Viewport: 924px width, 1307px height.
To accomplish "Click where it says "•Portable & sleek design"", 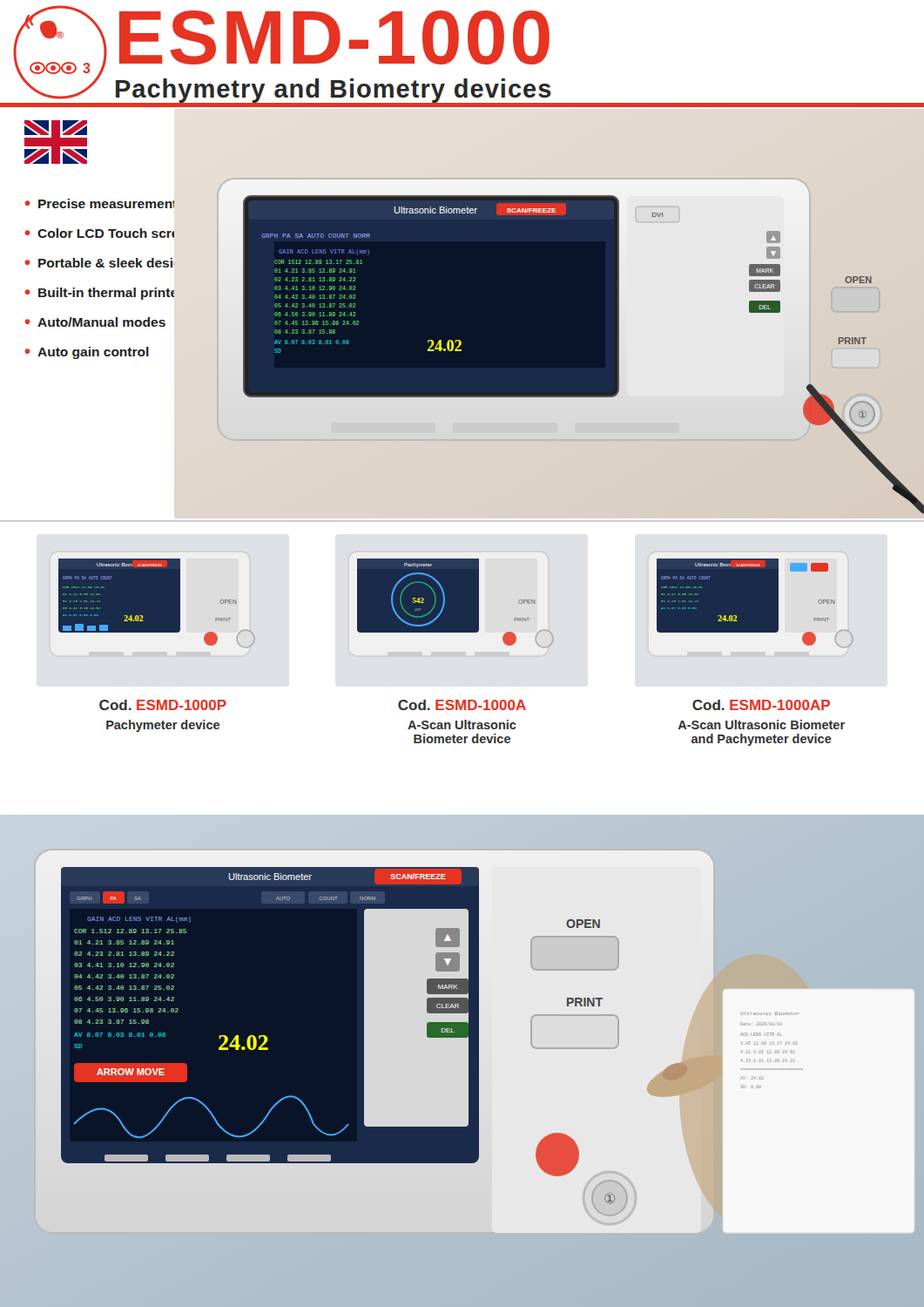I will 107,263.
